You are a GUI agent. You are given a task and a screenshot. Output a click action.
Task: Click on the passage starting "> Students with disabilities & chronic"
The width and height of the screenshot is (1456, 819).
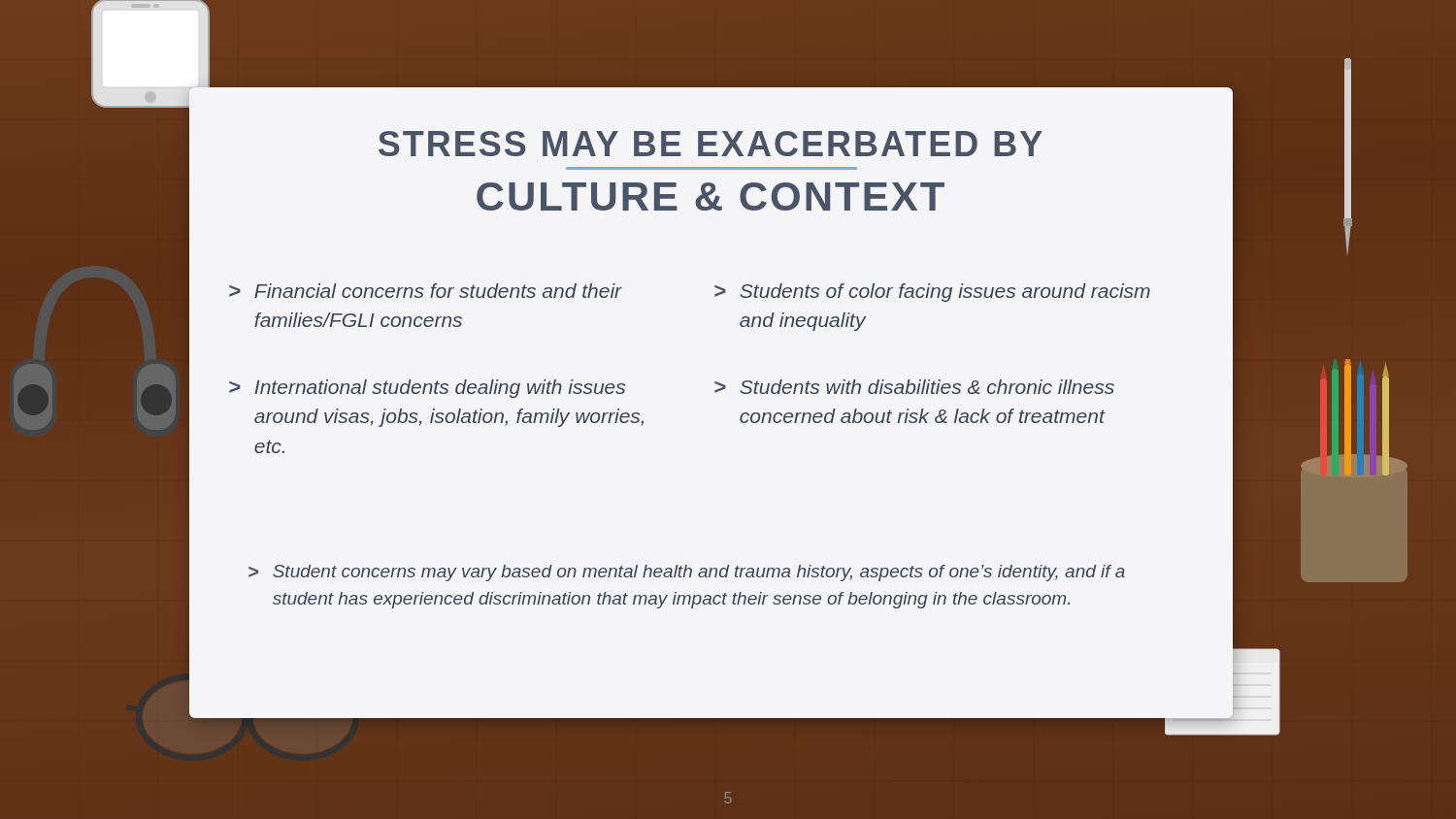click(937, 402)
